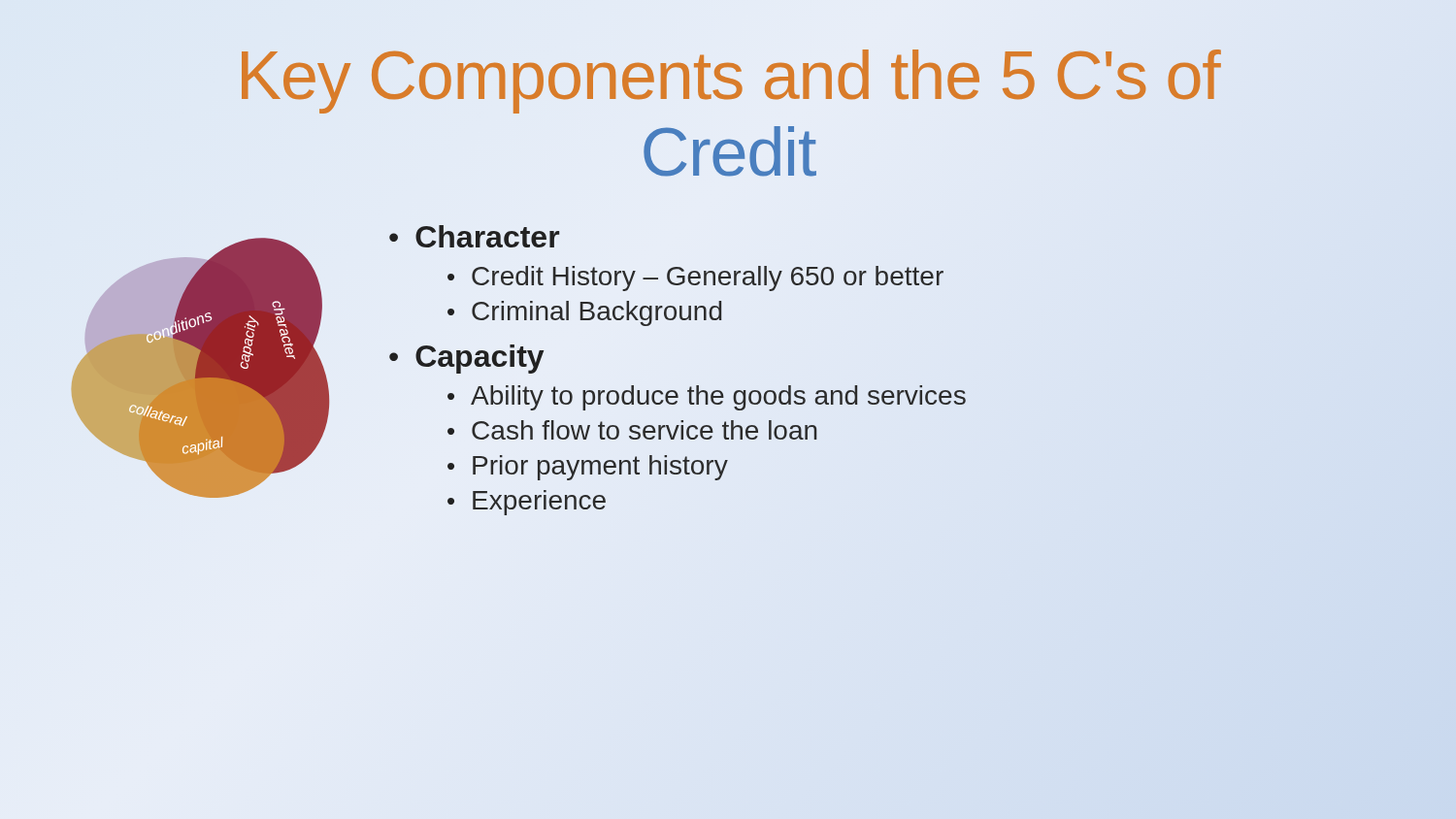Point to "• Prior payment history"
This screenshot has width=1456, height=819.
[x=587, y=465]
